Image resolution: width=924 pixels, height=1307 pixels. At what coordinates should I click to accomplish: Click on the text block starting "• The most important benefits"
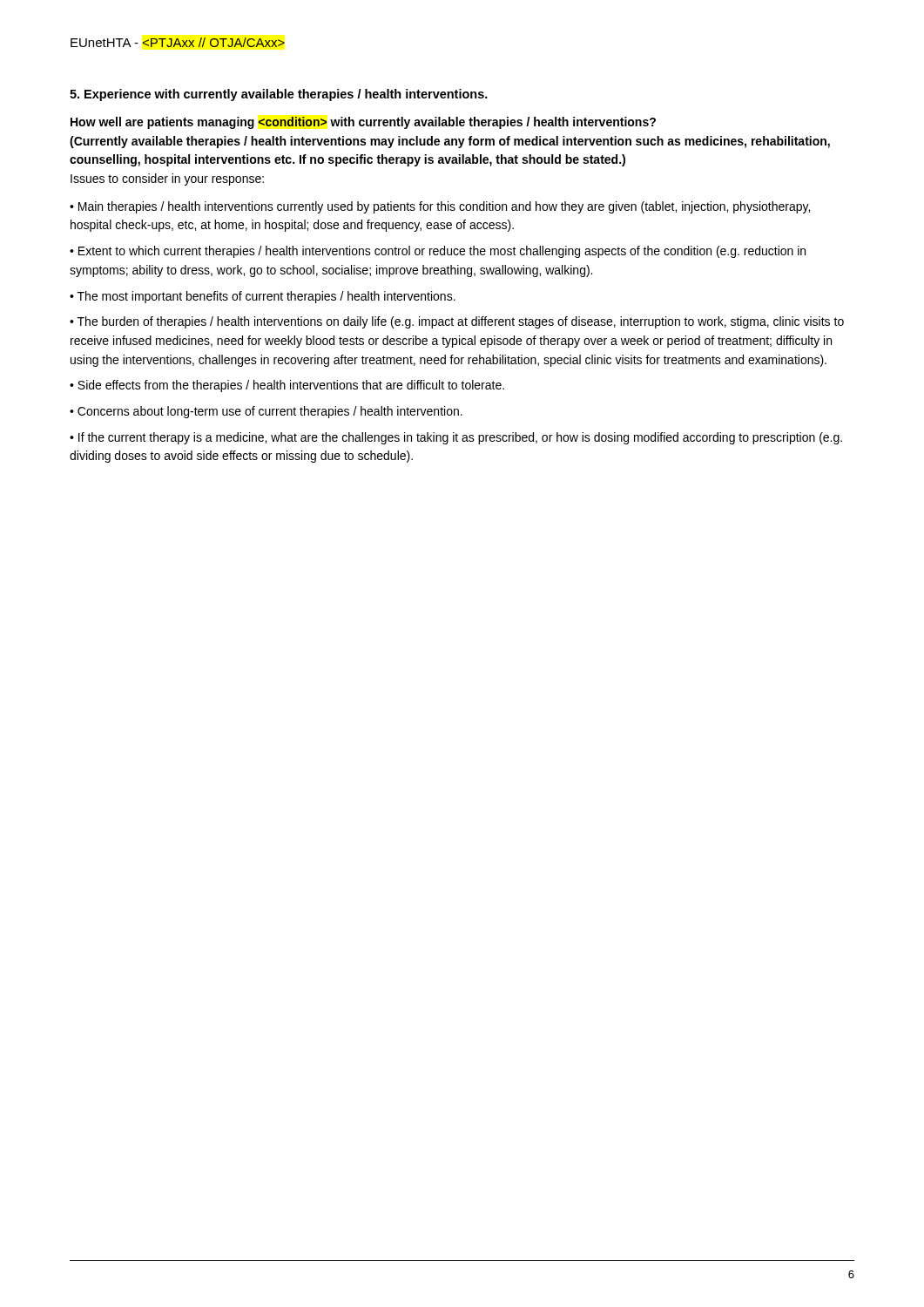tap(263, 296)
